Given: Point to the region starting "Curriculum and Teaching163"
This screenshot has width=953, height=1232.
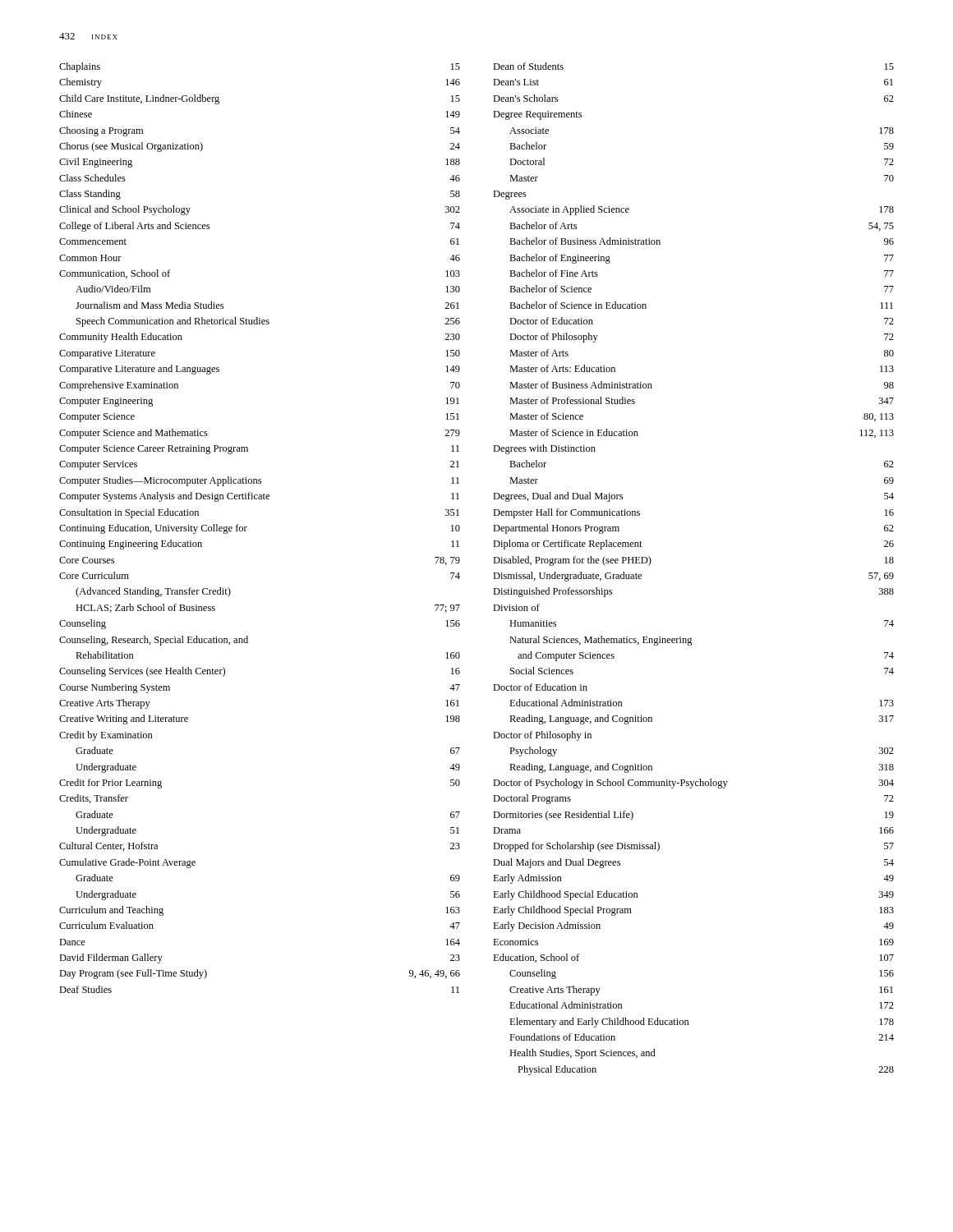Looking at the screenshot, I should pos(111,910).
